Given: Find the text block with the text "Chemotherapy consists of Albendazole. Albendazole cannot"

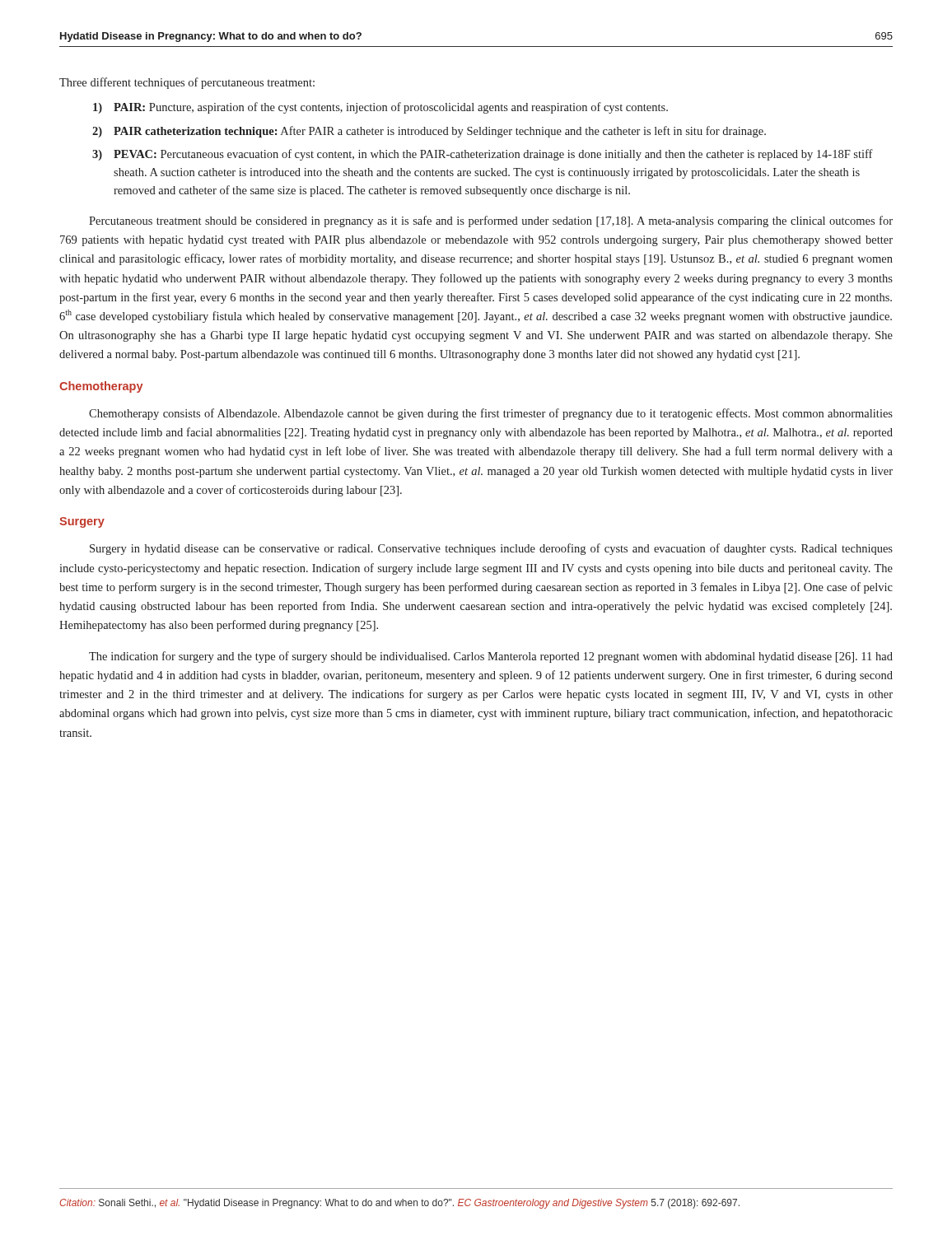Looking at the screenshot, I should tap(476, 451).
